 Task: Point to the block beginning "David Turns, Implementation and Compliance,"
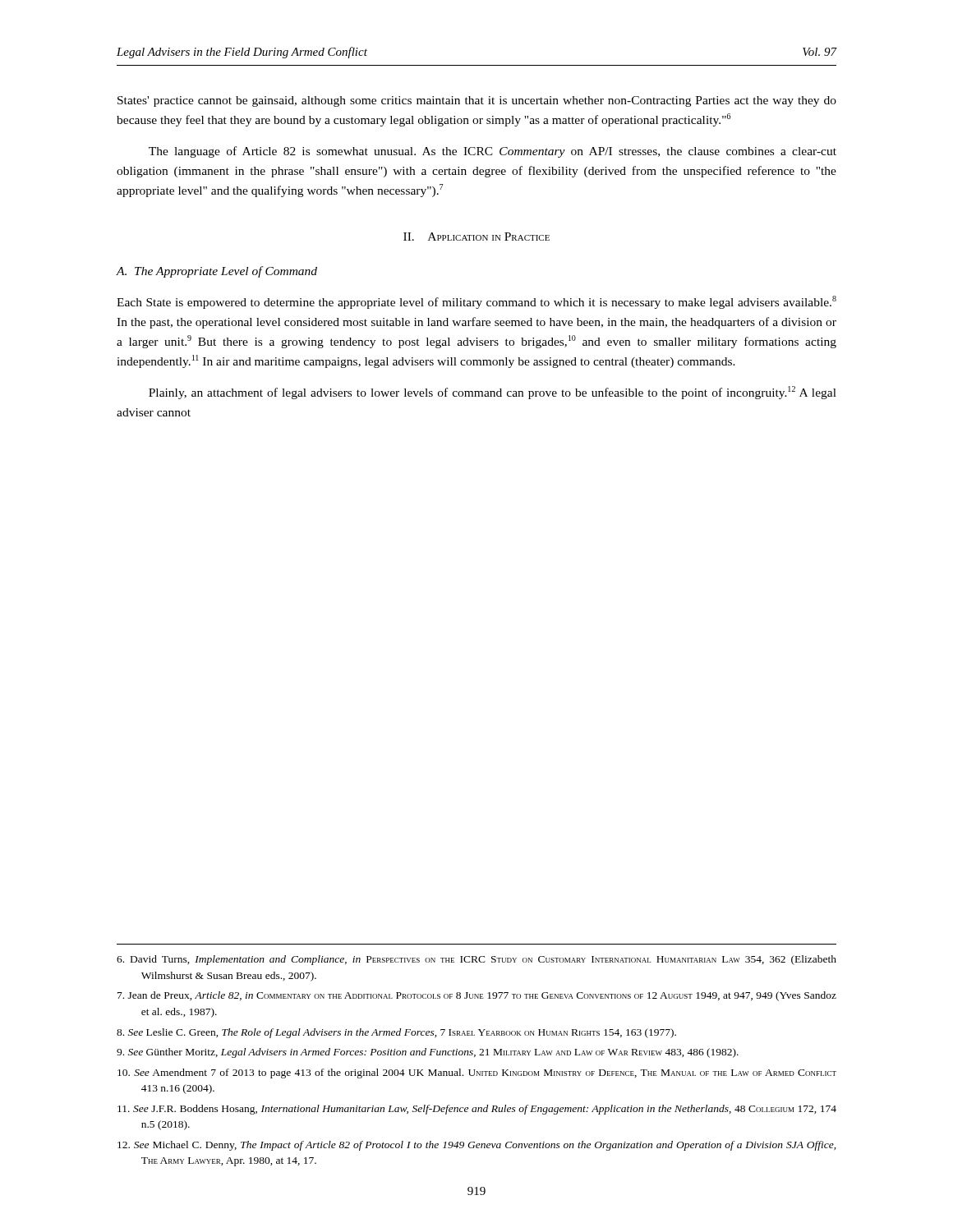476,967
